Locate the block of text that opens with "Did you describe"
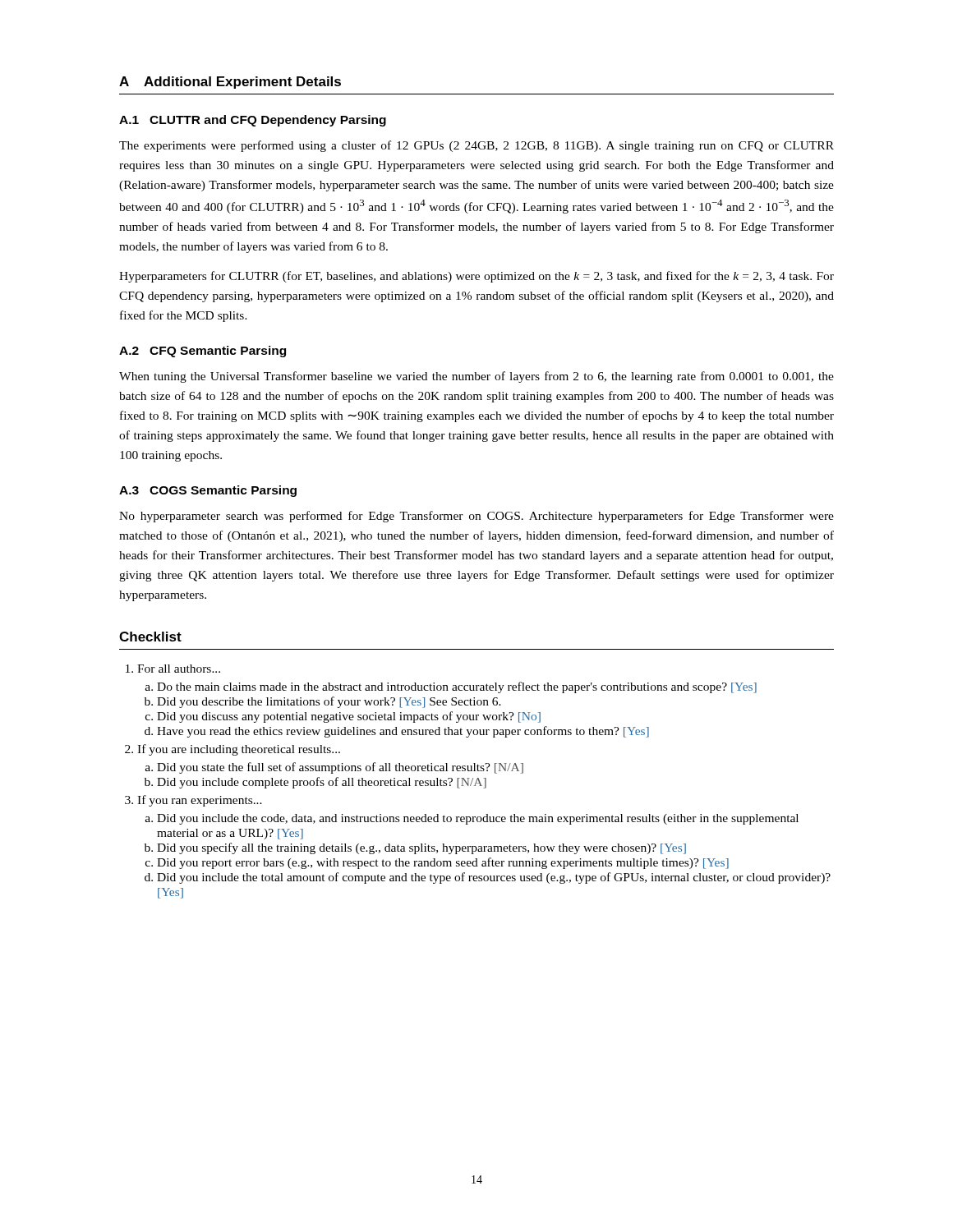Screen dimensions: 1232x953 pyautogui.click(x=495, y=702)
